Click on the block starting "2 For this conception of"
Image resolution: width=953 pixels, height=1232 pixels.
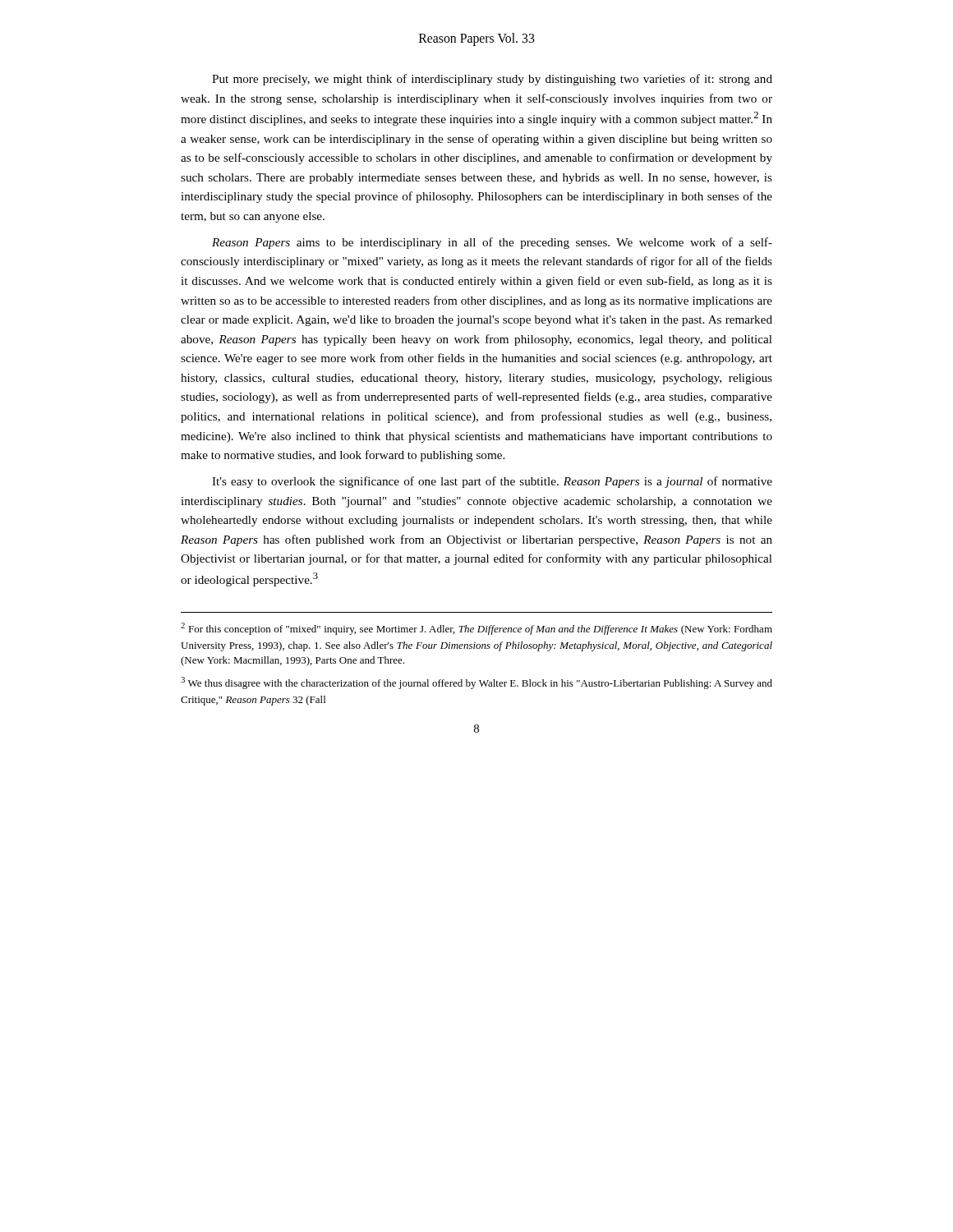pyautogui.click(x=476, y=643)
